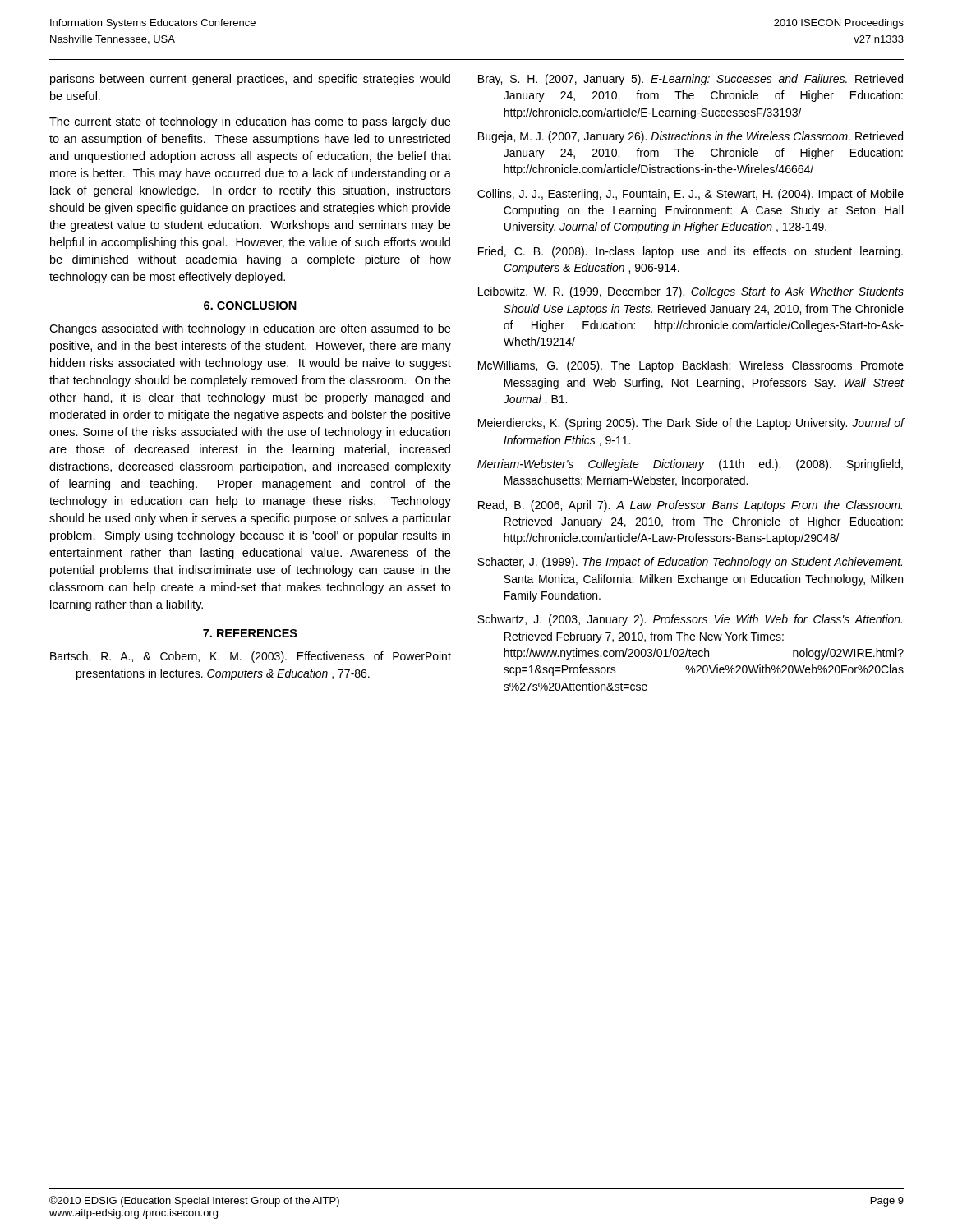Select the list item with the text "Bray, S. H. (2007, January 5)."
This screenshot has width=953, height=1232.
[690, 96]
